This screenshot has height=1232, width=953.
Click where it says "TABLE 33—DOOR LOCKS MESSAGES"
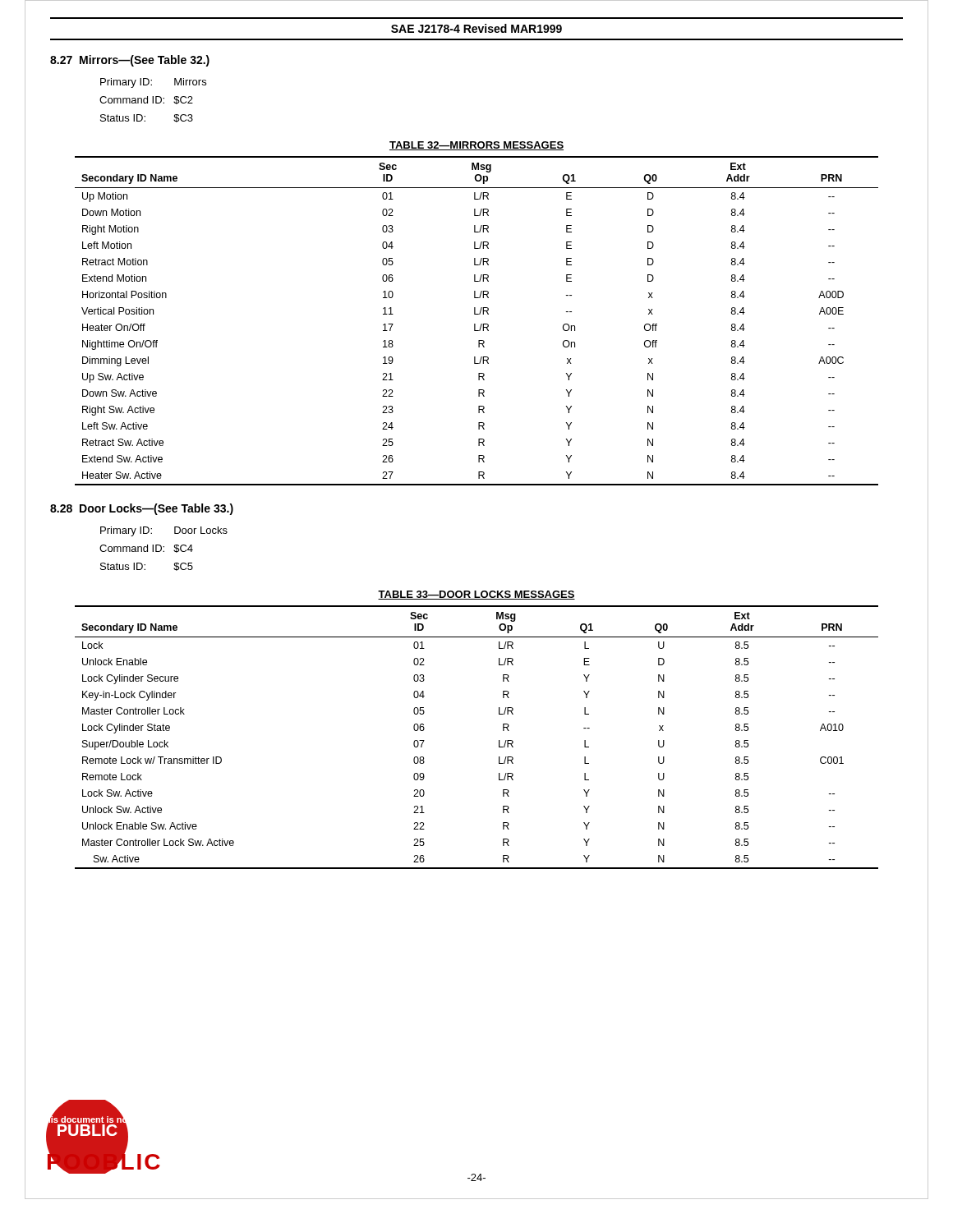[x=476, y=594]
